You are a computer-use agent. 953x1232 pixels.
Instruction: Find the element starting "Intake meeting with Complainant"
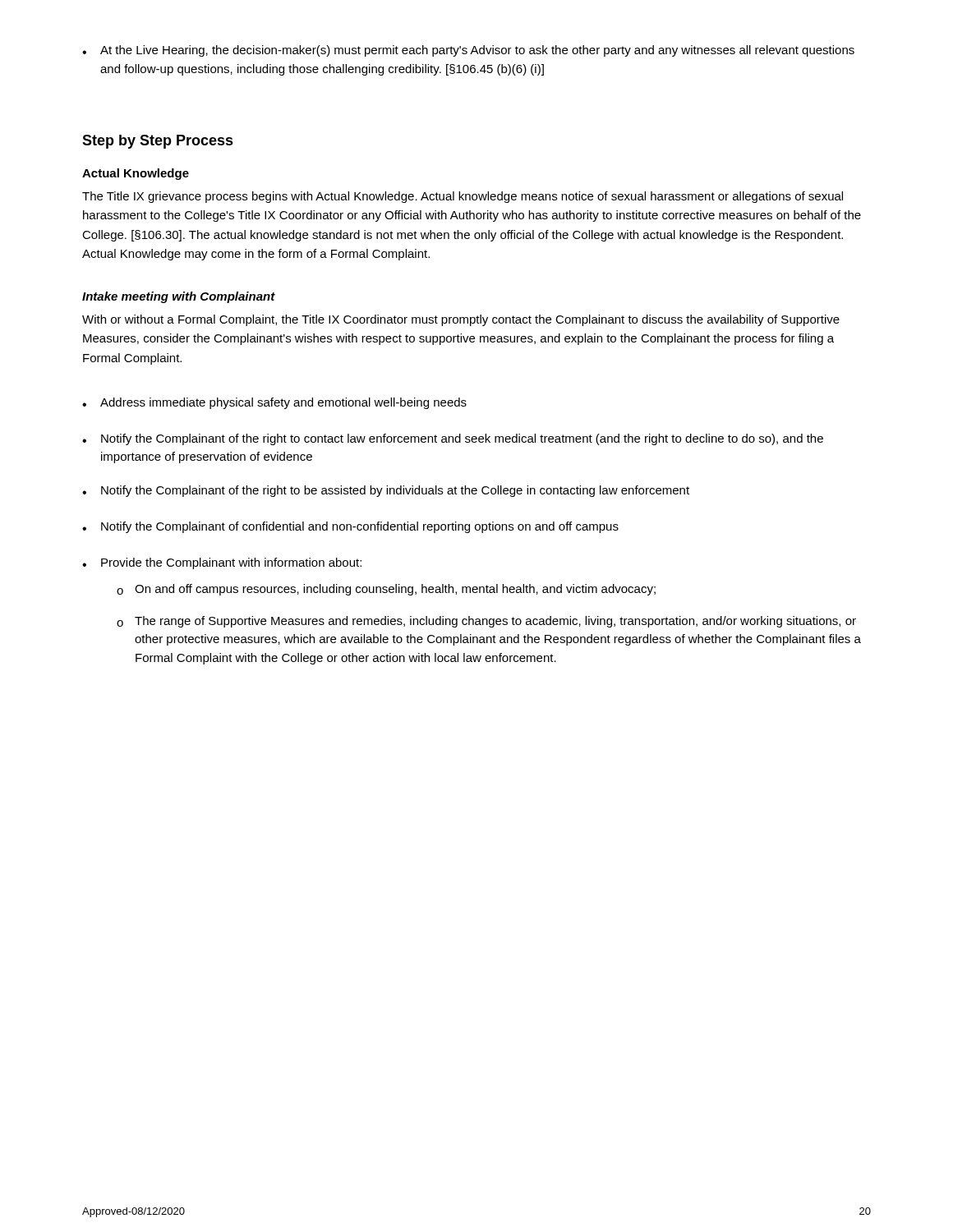(178, 296)
